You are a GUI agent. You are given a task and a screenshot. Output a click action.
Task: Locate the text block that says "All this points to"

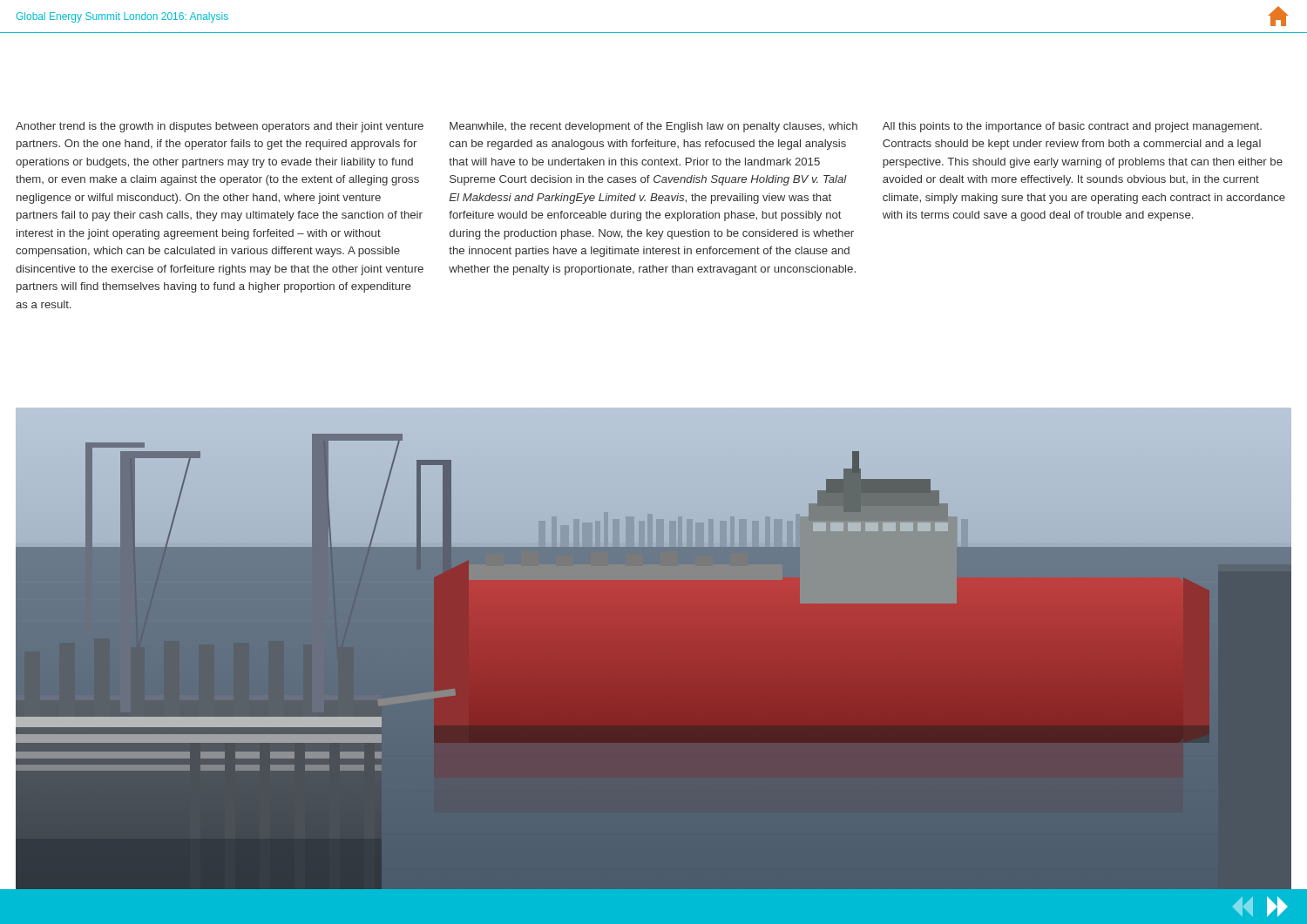(x=1084, y=170)
